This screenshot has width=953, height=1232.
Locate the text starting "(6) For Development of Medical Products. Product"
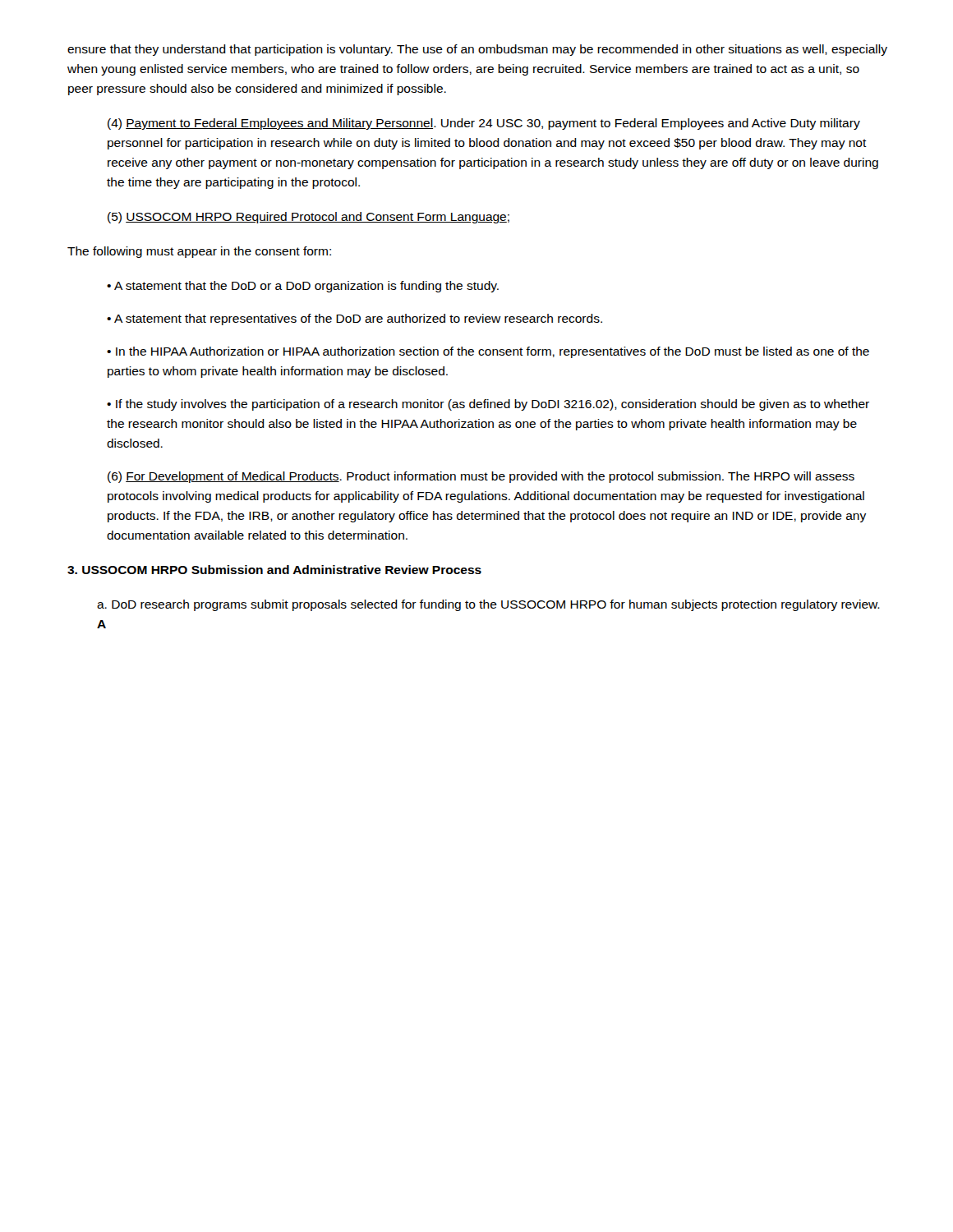(x=486, y=506)
